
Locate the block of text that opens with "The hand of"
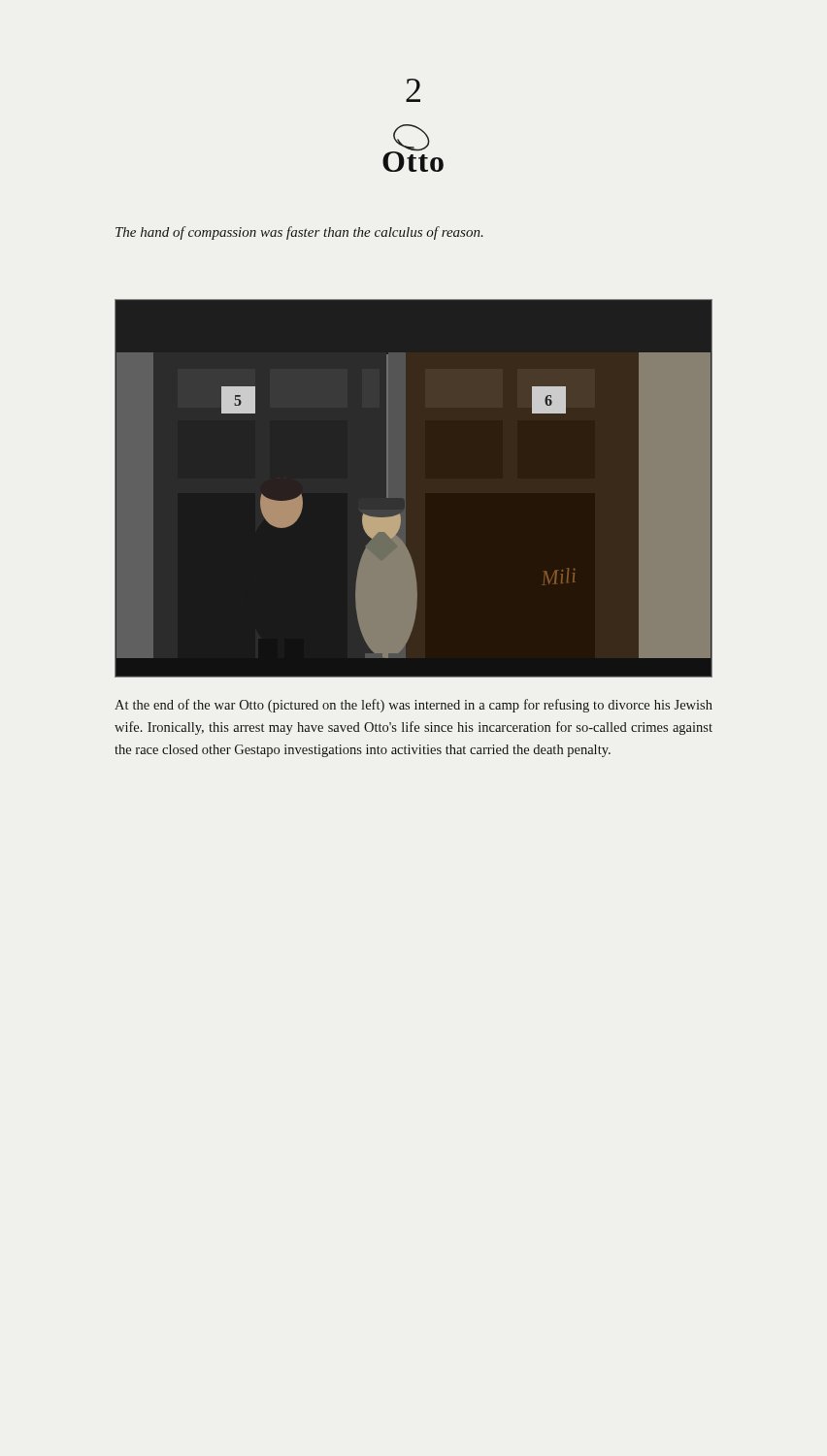click(x=299, y=232)
